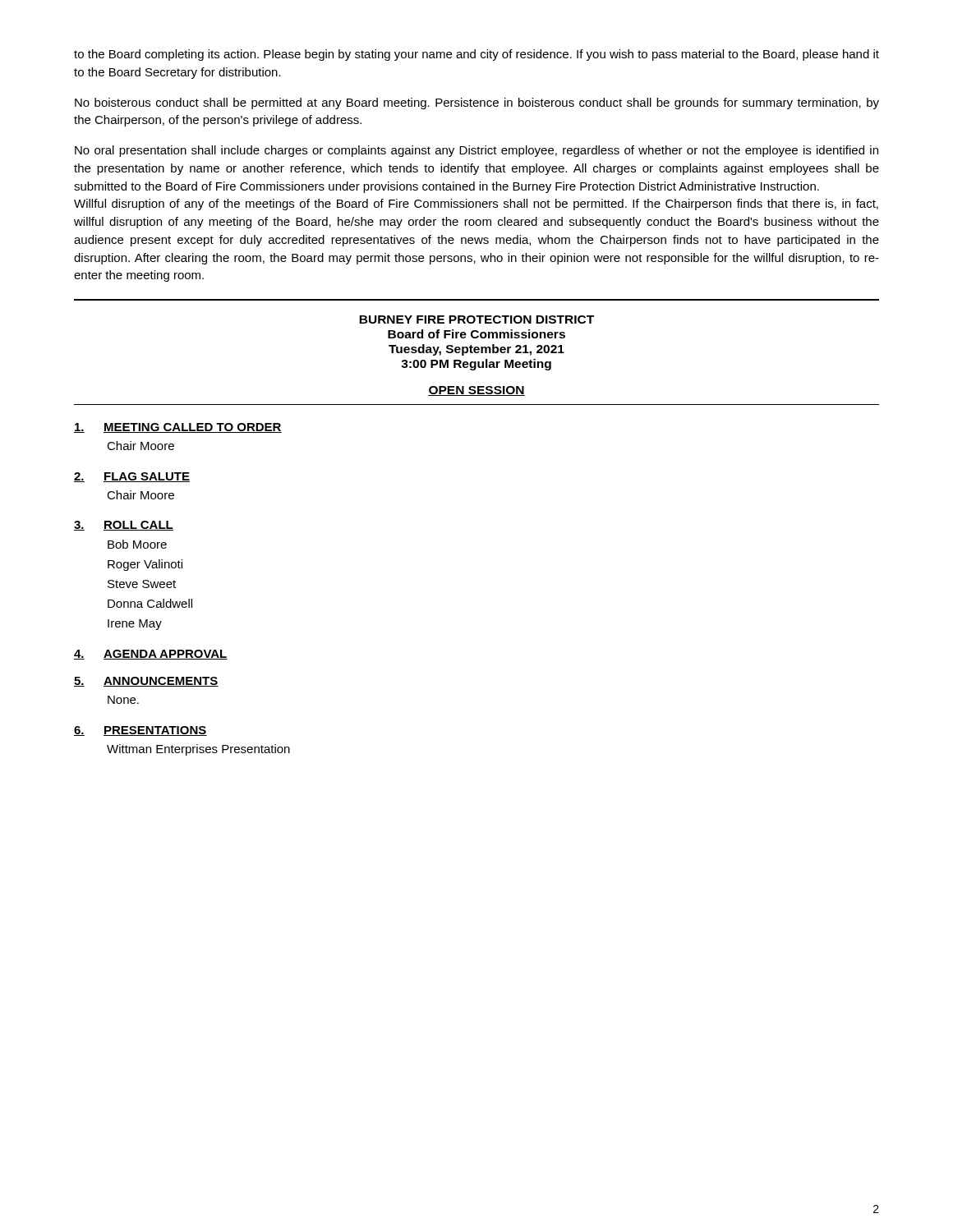Point to the element starting "No oral presentation shall include"
The width and height of the screenshot is (953, 1232).
click(476, 213)
